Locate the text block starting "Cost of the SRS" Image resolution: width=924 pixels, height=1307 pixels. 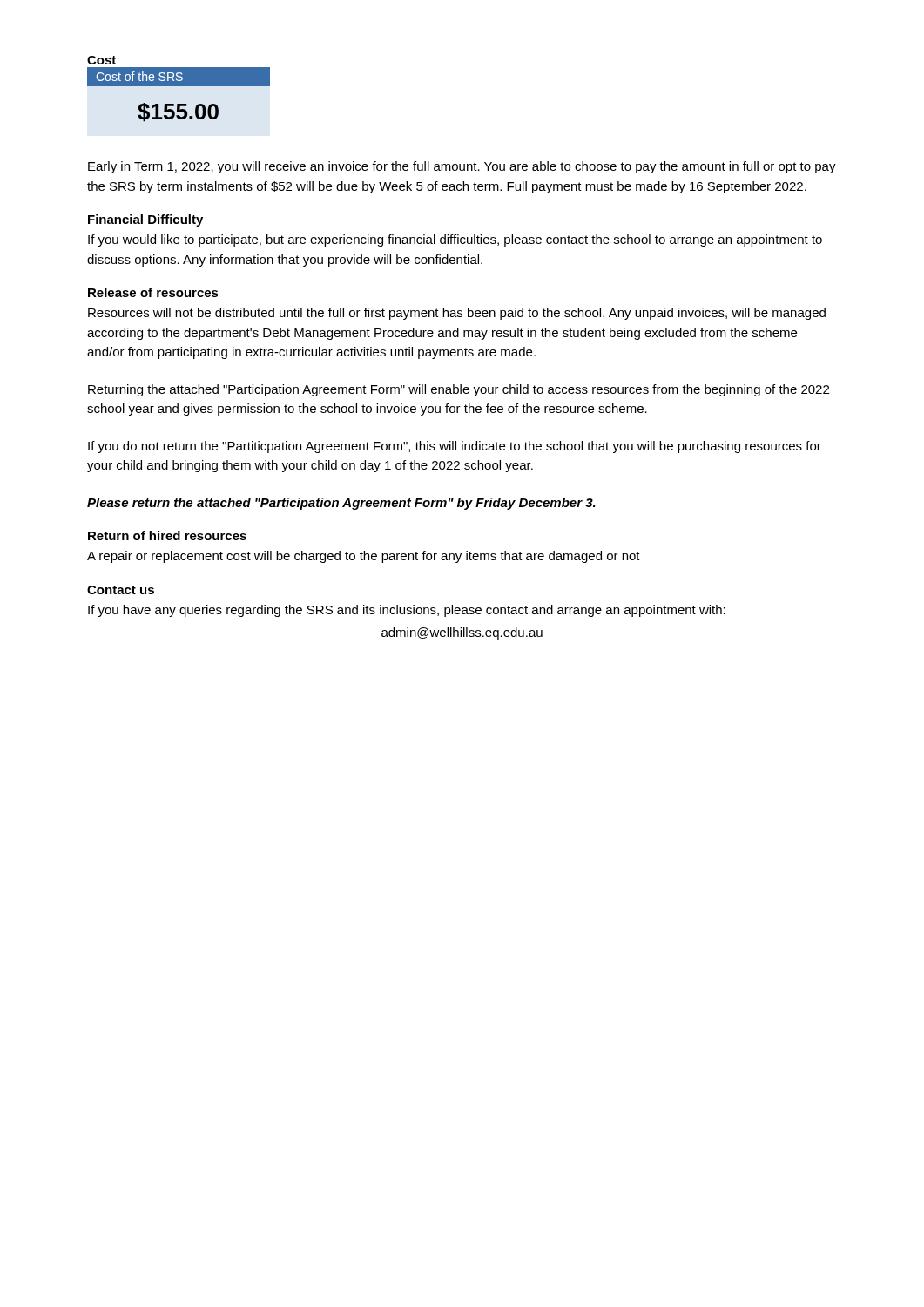[x=179, y=77]
